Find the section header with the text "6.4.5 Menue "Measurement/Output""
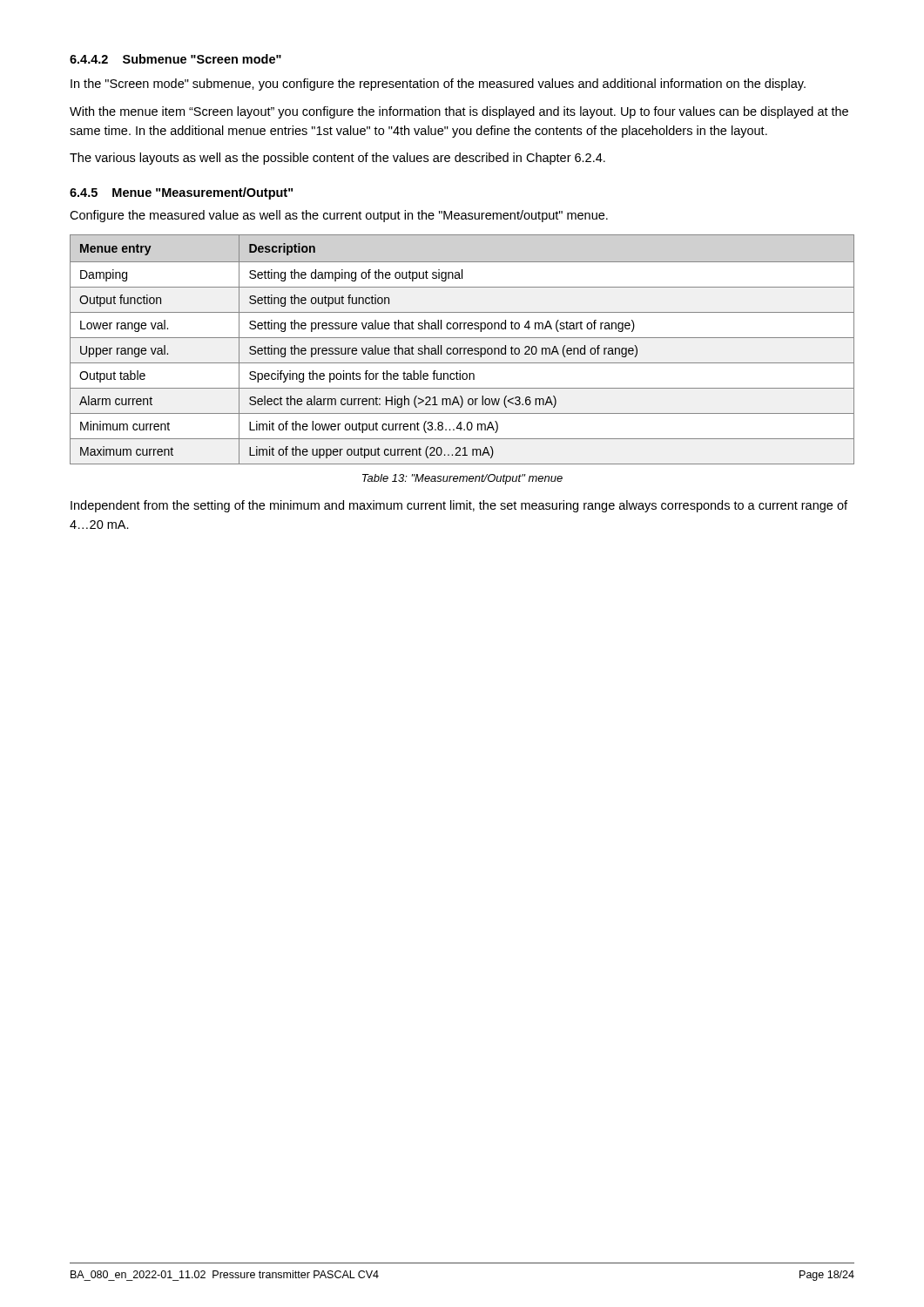 [x=182, y=193]
